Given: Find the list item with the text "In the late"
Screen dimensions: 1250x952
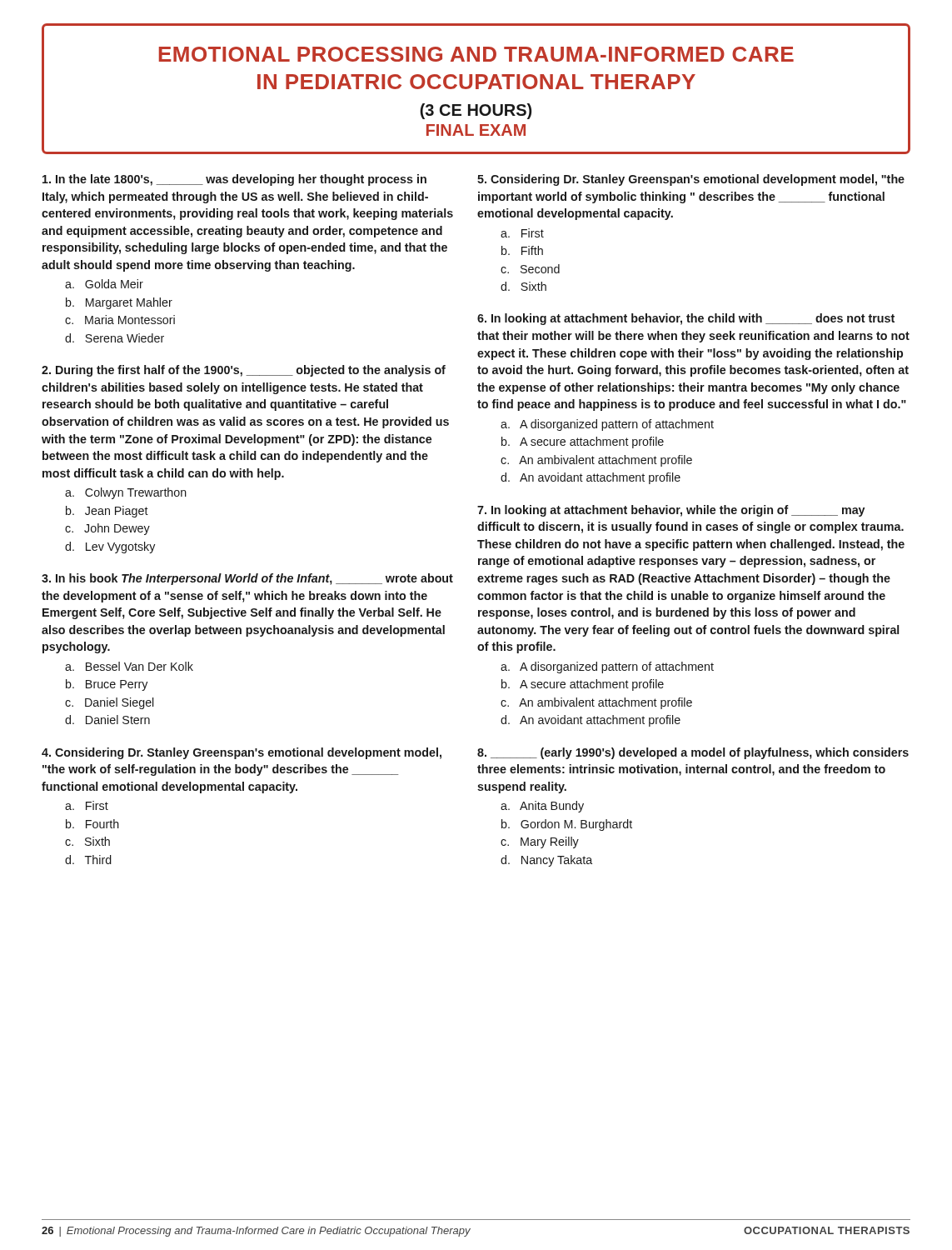Looking at the screenshot, I should pyautogui.click(x=248, y=259).
